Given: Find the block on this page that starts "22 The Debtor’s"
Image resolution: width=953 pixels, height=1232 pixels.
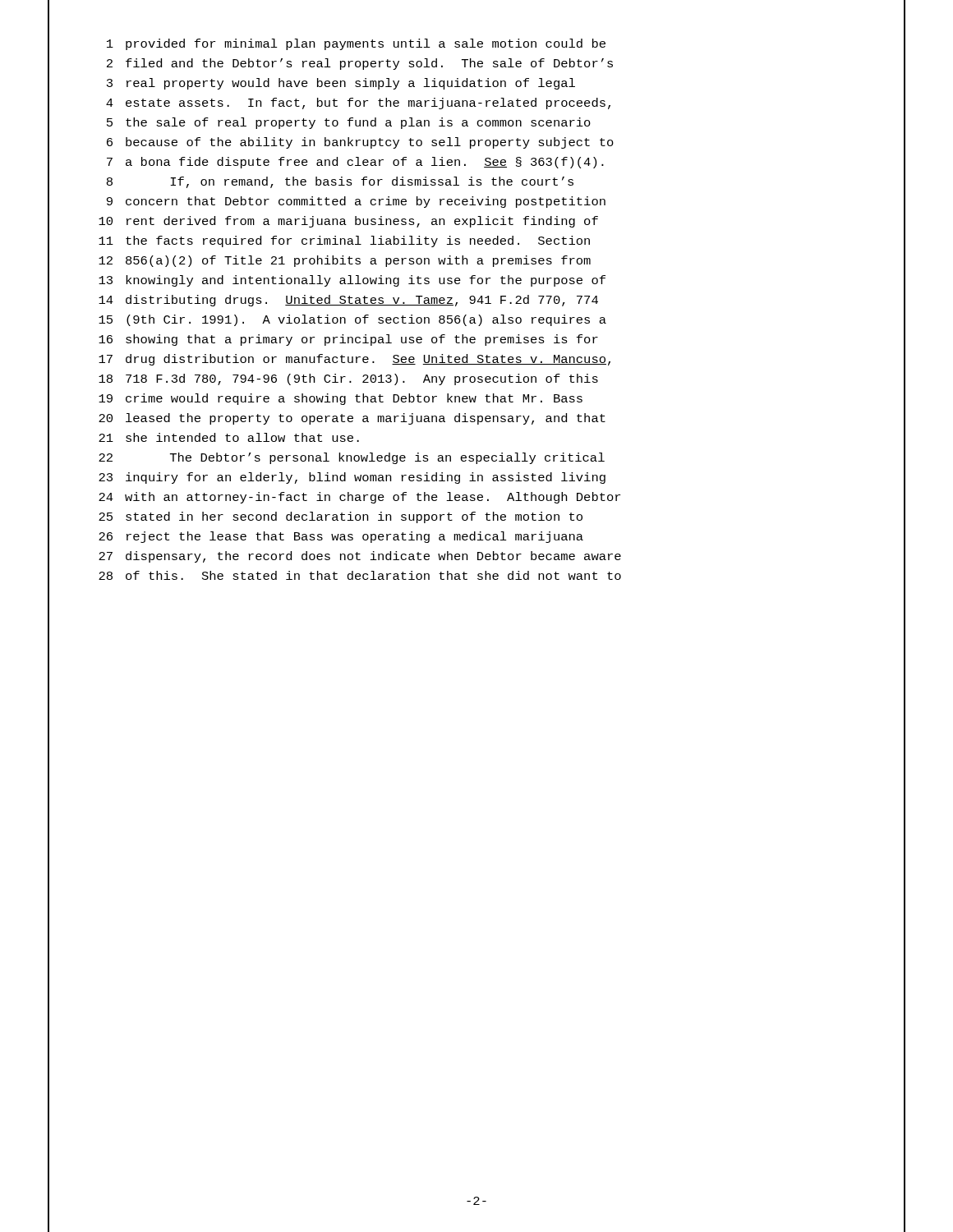Looking at the screenshot, I should click(x=476, y=518).
